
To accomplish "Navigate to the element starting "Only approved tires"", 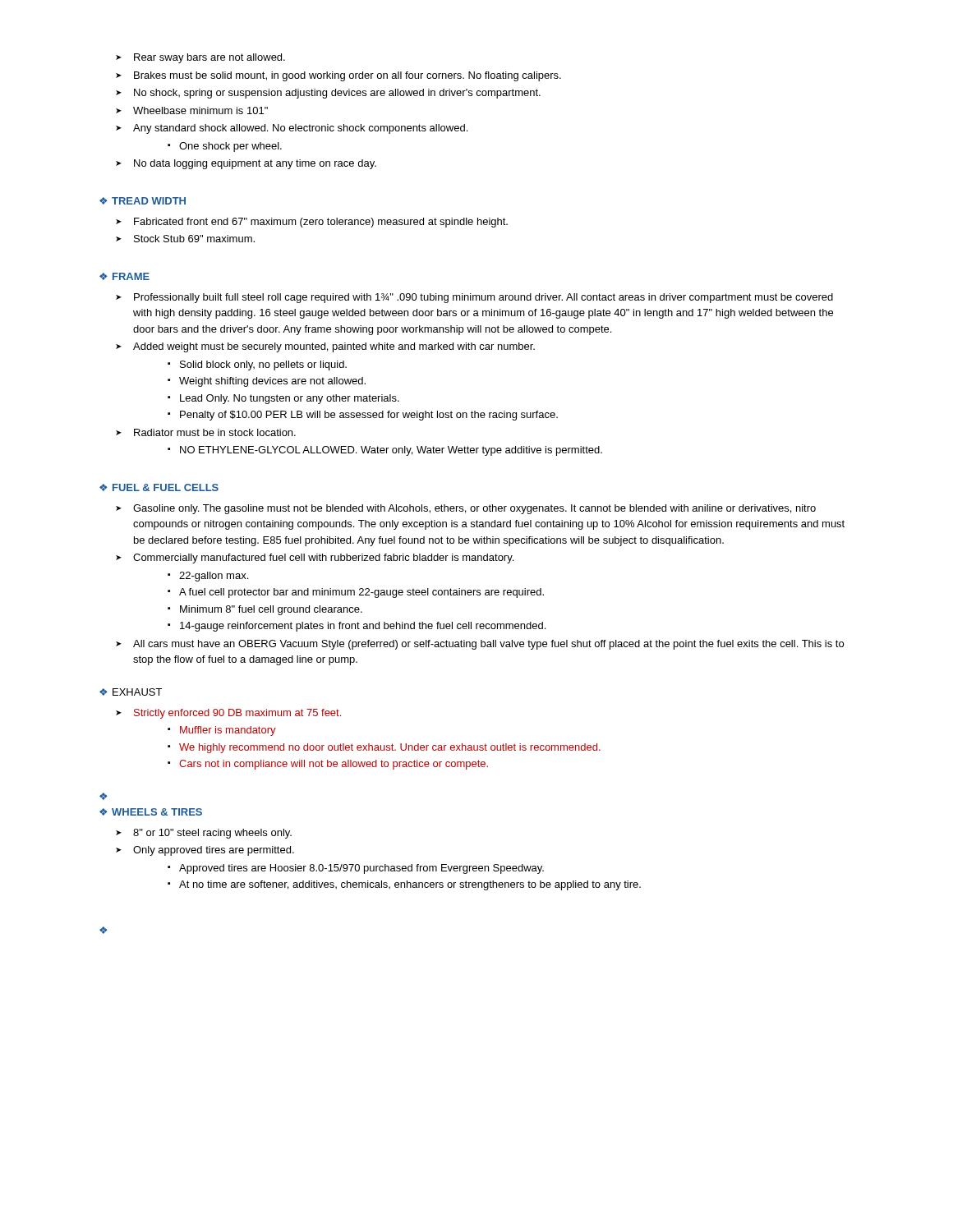I will pos(494,868).
